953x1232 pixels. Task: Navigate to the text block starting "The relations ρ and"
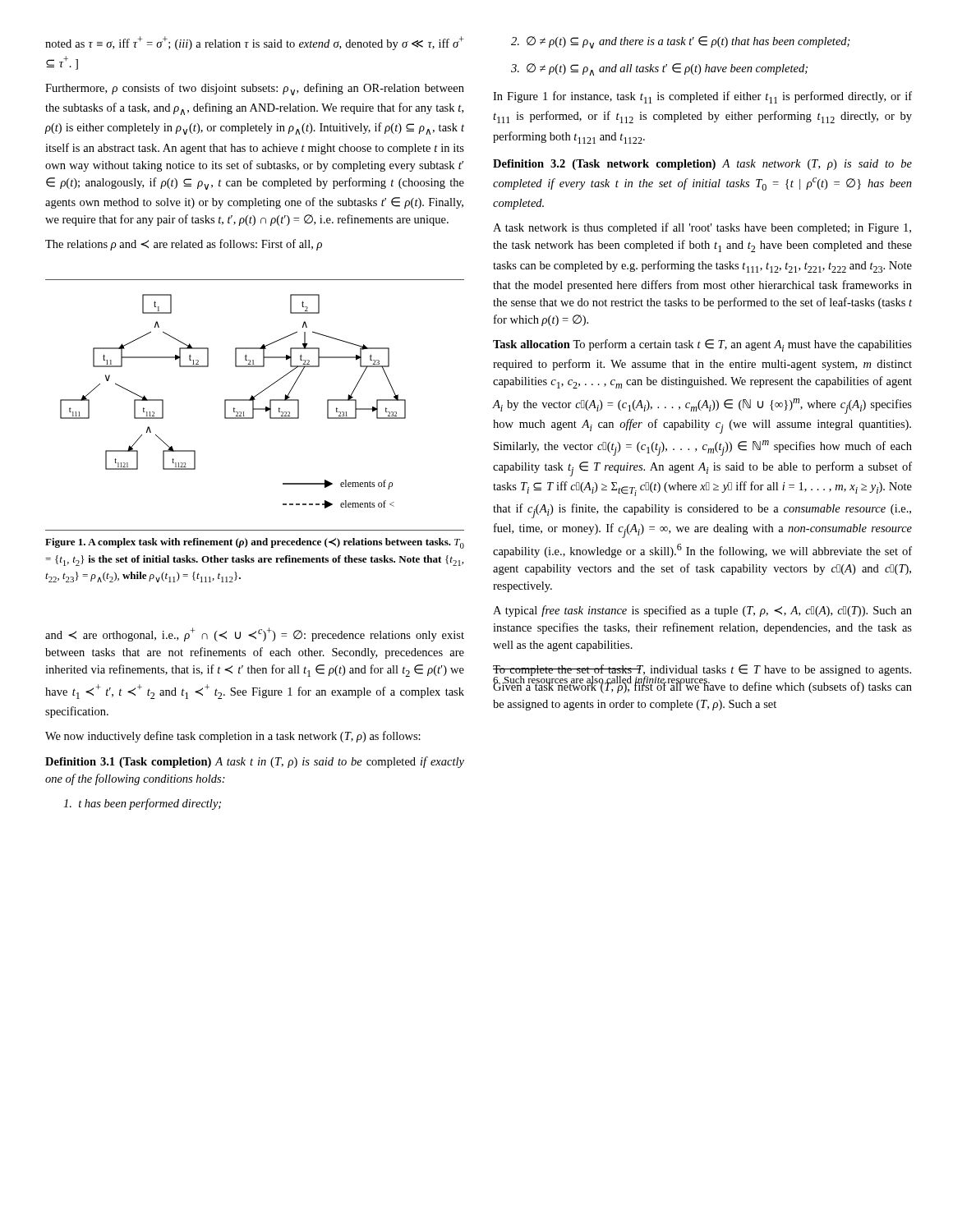pyautogui.click(x=255, y=245)
